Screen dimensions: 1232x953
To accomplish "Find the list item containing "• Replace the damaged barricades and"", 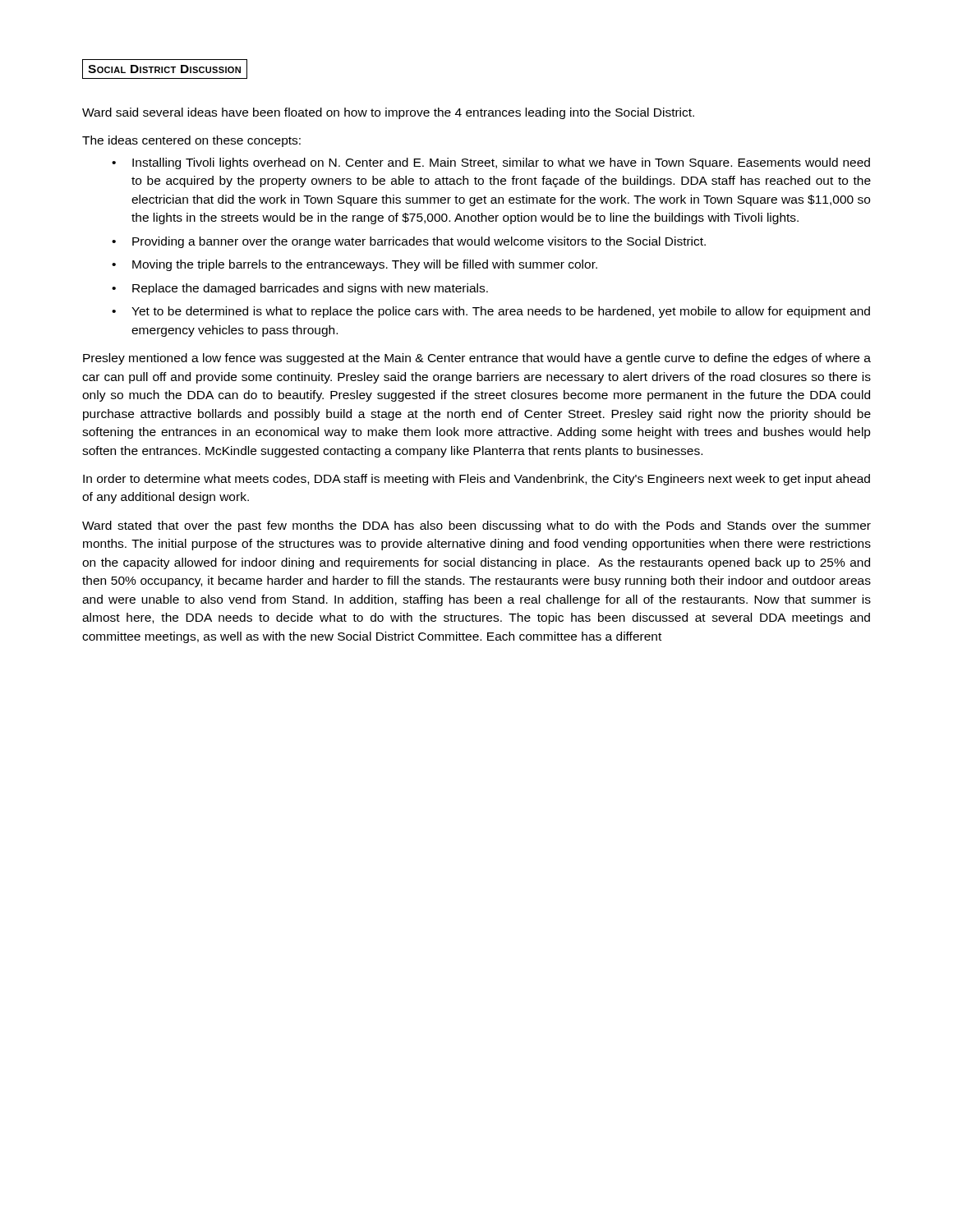I will (x=491, y=288).
